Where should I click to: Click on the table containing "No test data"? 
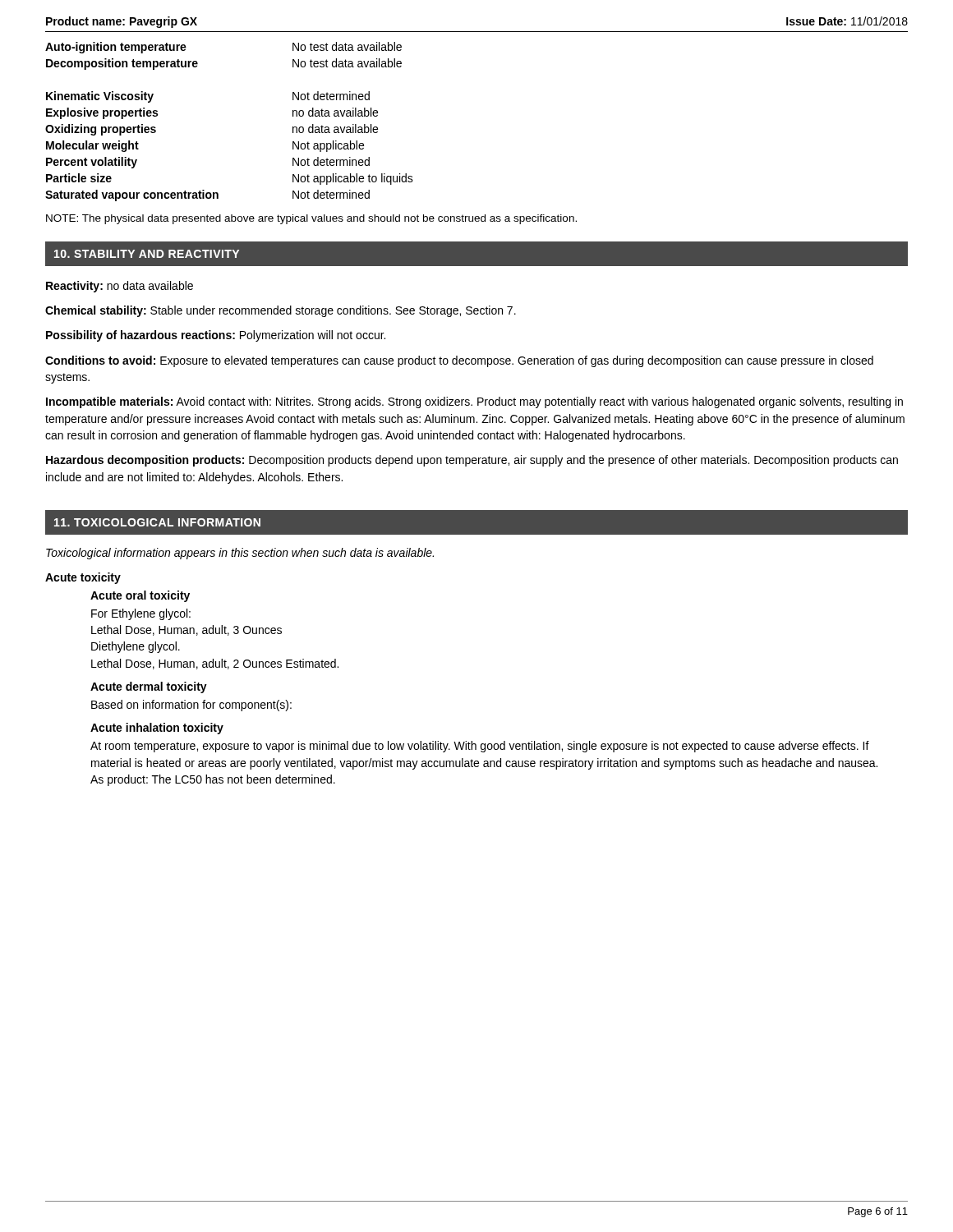click(476, 122)
